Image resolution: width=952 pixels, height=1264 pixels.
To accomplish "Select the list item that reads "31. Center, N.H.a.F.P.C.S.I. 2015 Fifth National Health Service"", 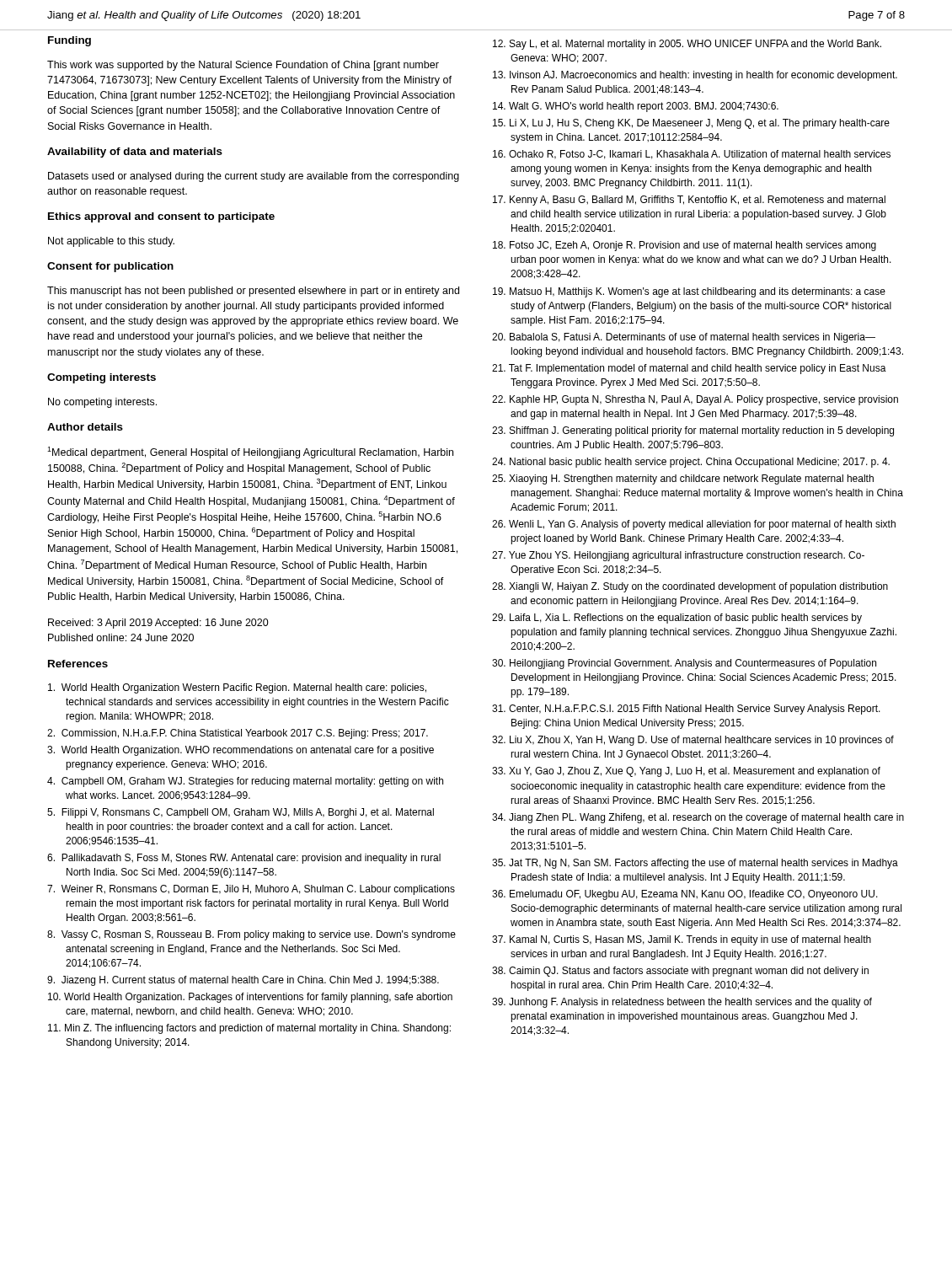I will click(686, 716).
